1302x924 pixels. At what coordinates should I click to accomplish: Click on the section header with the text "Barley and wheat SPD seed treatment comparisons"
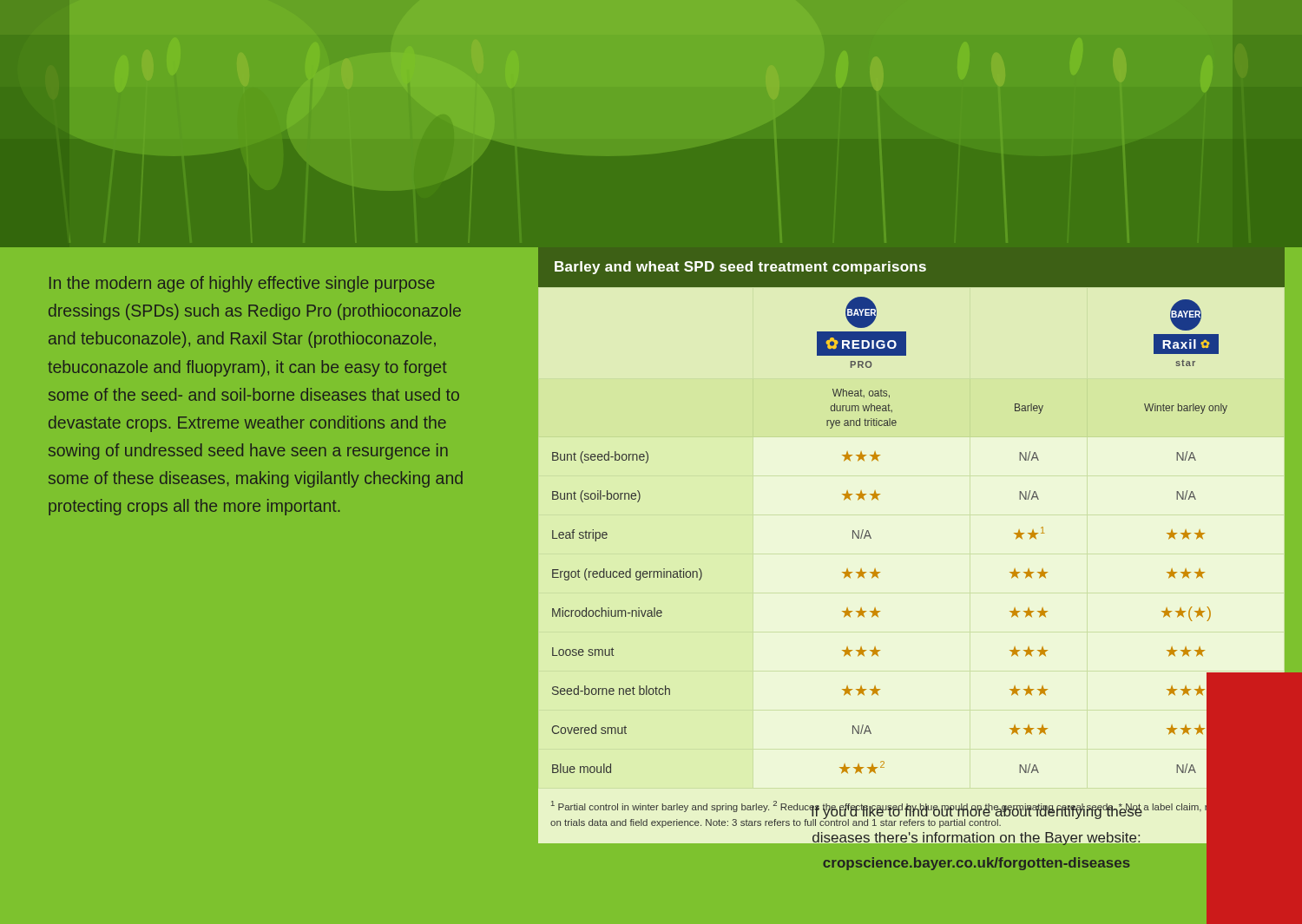740,267
